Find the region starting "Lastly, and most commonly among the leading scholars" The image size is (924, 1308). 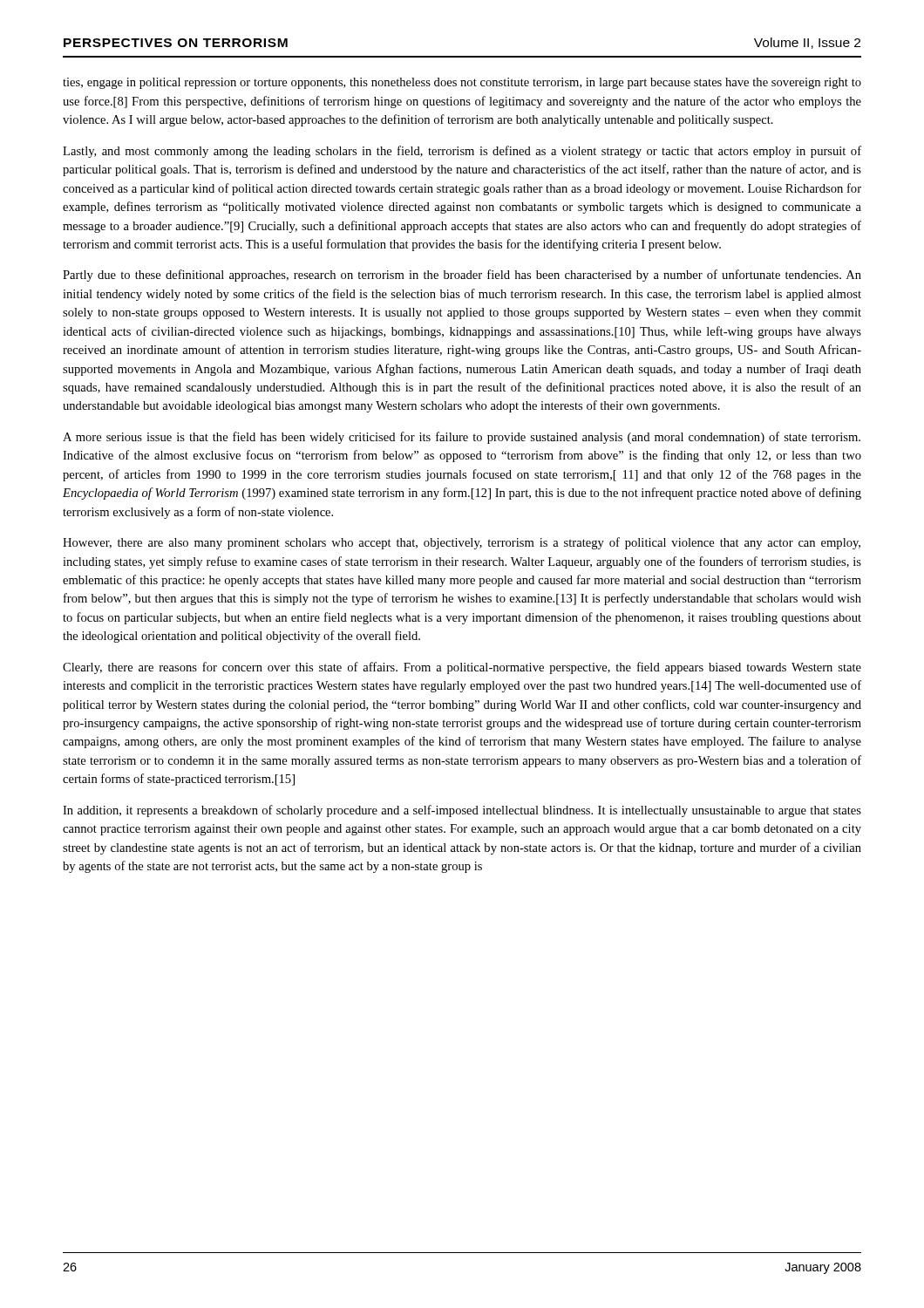pyautogui.click(x=462, y=197)
